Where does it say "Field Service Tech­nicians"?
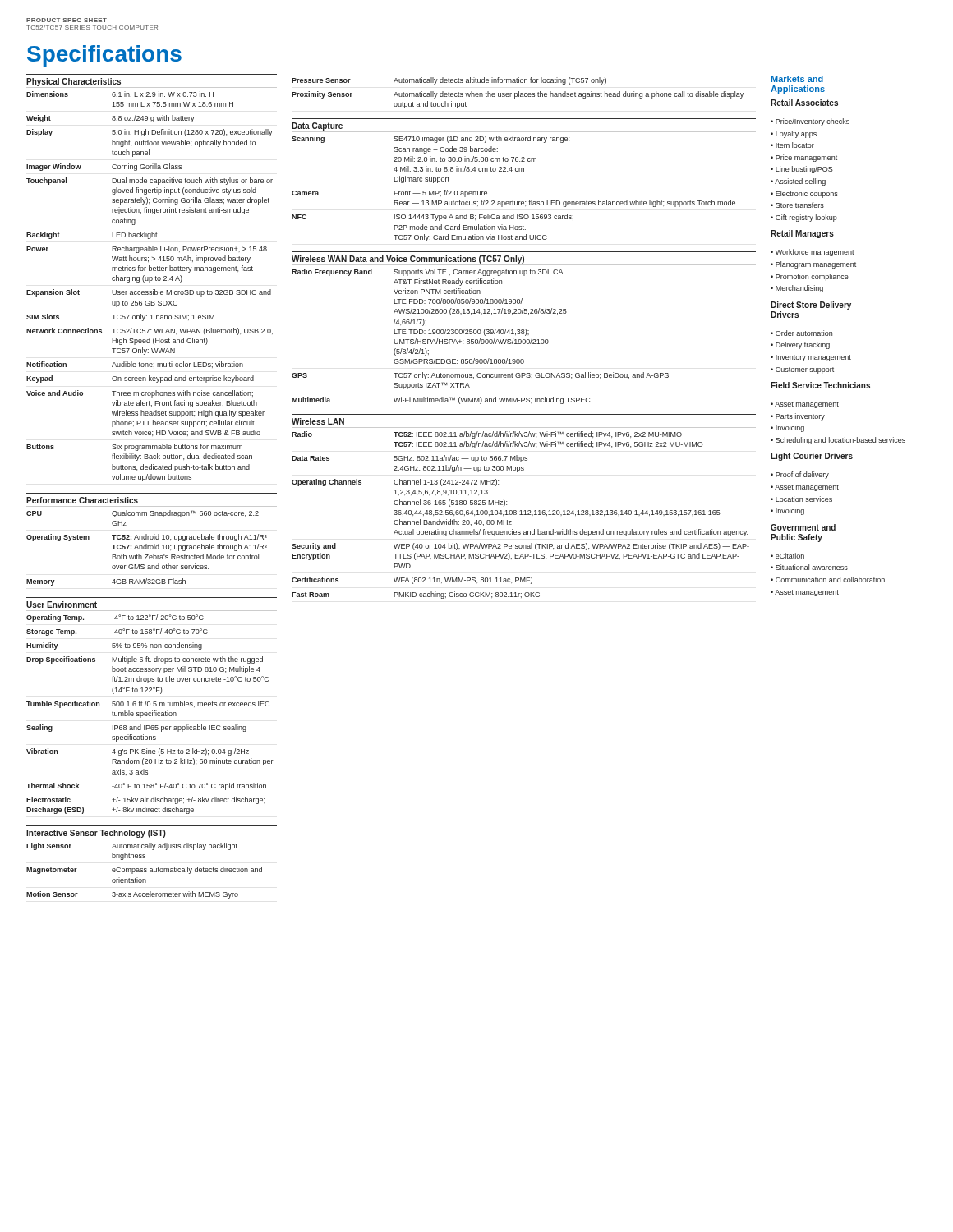 click(821, 386)
